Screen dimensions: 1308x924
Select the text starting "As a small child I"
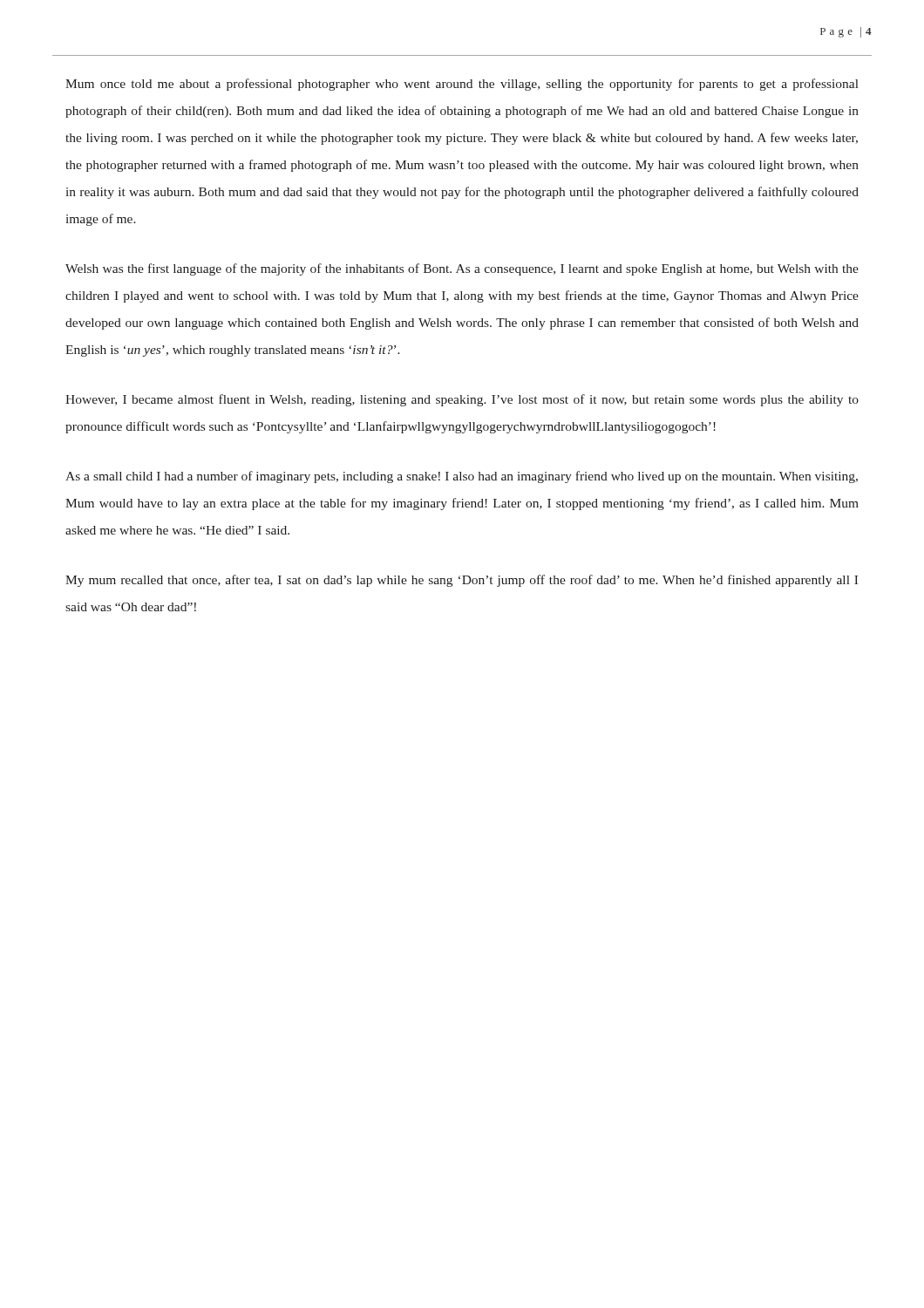462,503
